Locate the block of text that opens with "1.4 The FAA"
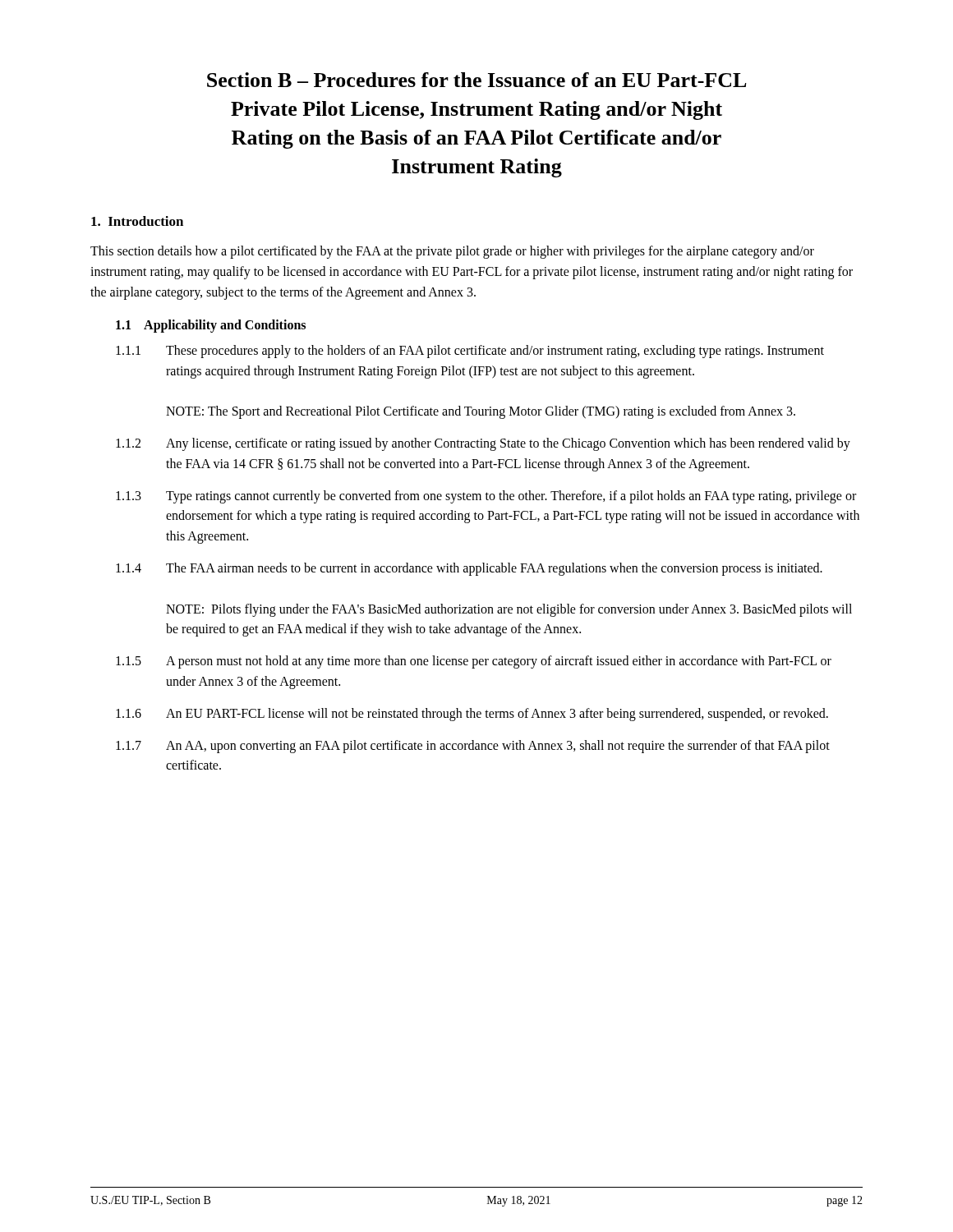Screen dimensions: 1232x953 click(489, 599)
